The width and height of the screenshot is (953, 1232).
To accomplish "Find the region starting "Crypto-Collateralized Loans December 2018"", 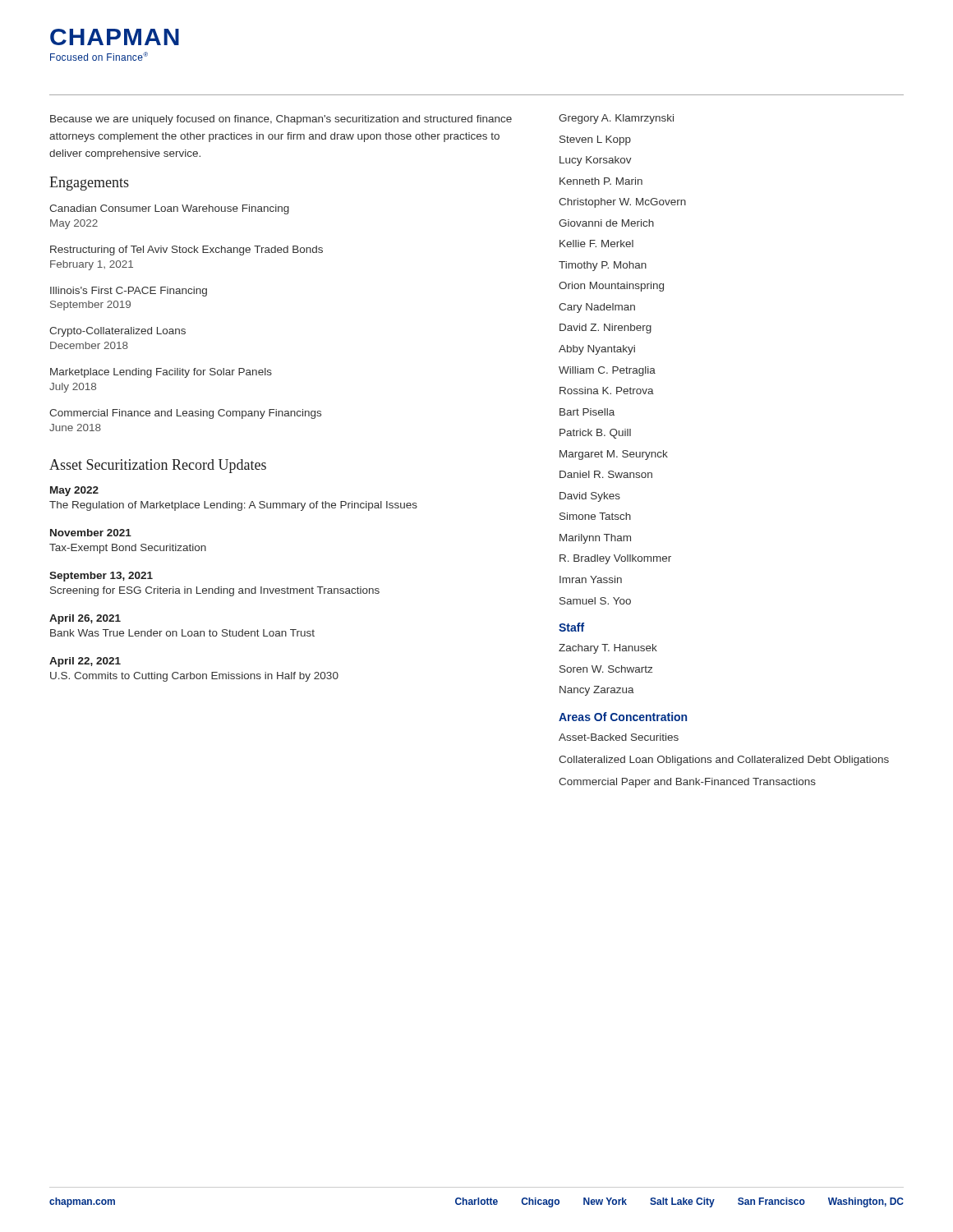I will (117, 332).
